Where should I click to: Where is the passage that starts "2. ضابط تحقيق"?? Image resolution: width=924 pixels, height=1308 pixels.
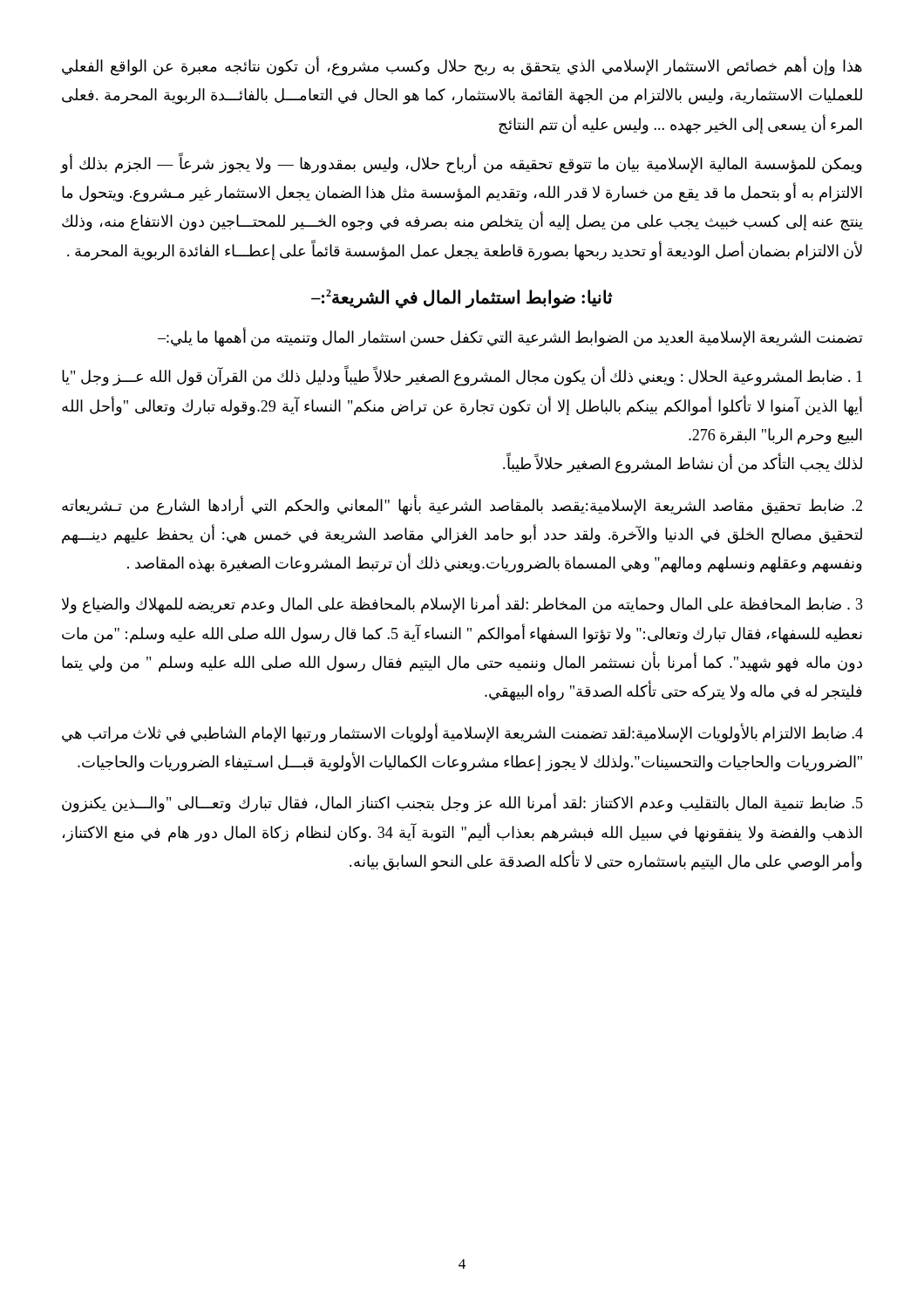[462, 534]
